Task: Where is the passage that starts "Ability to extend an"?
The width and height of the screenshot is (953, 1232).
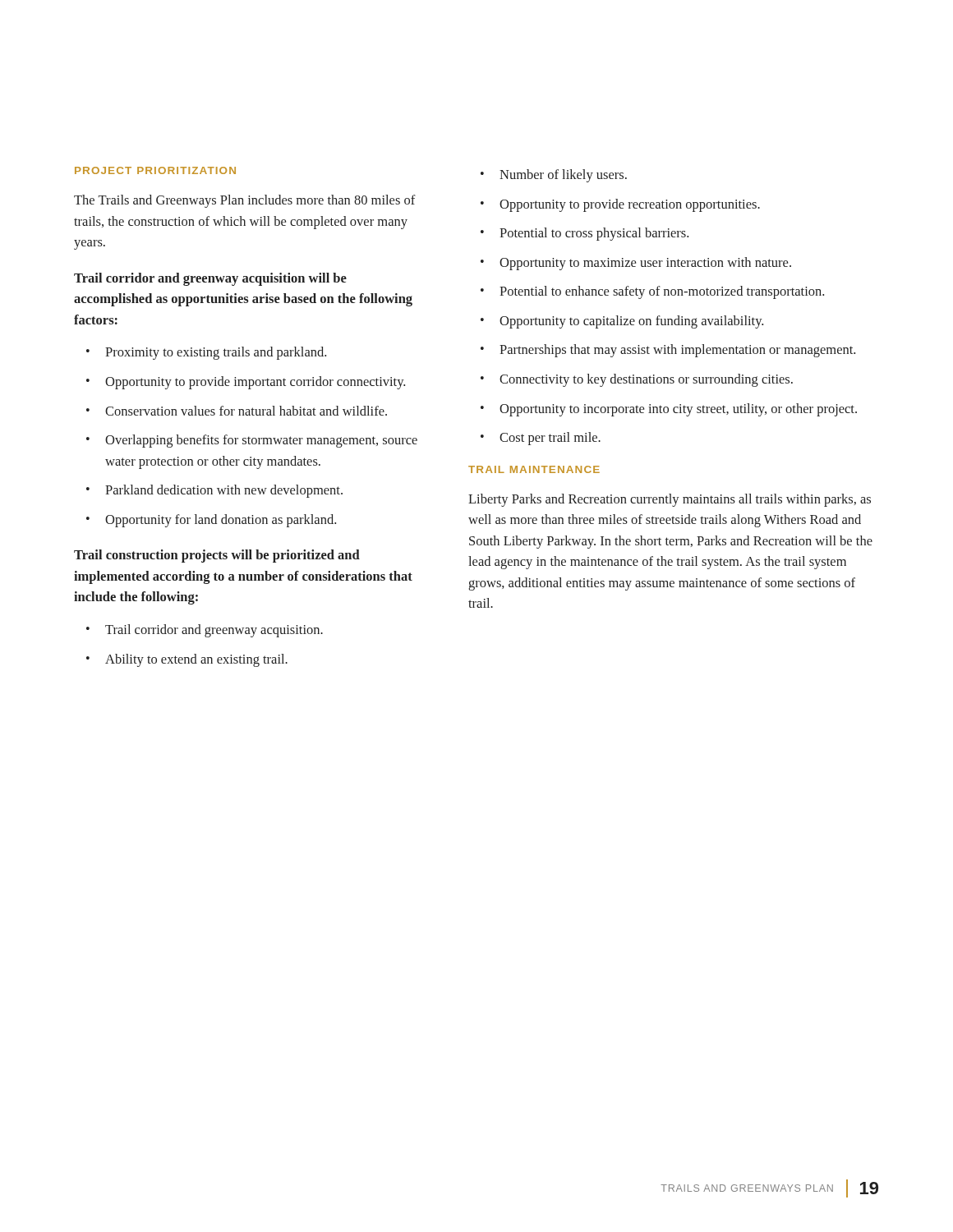Action: click(x=197, y=659)
